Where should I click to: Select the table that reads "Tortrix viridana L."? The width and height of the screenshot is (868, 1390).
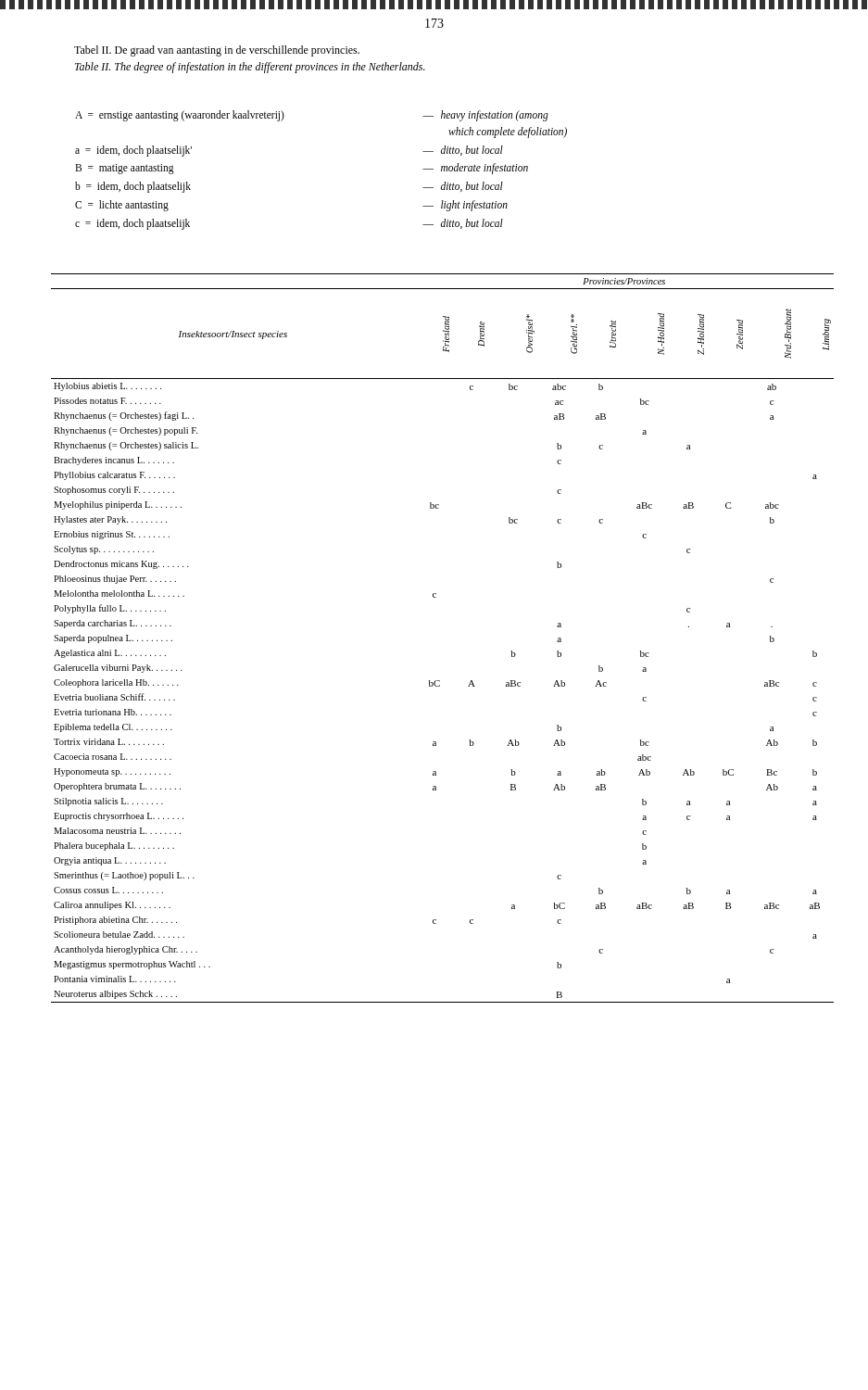442,638
